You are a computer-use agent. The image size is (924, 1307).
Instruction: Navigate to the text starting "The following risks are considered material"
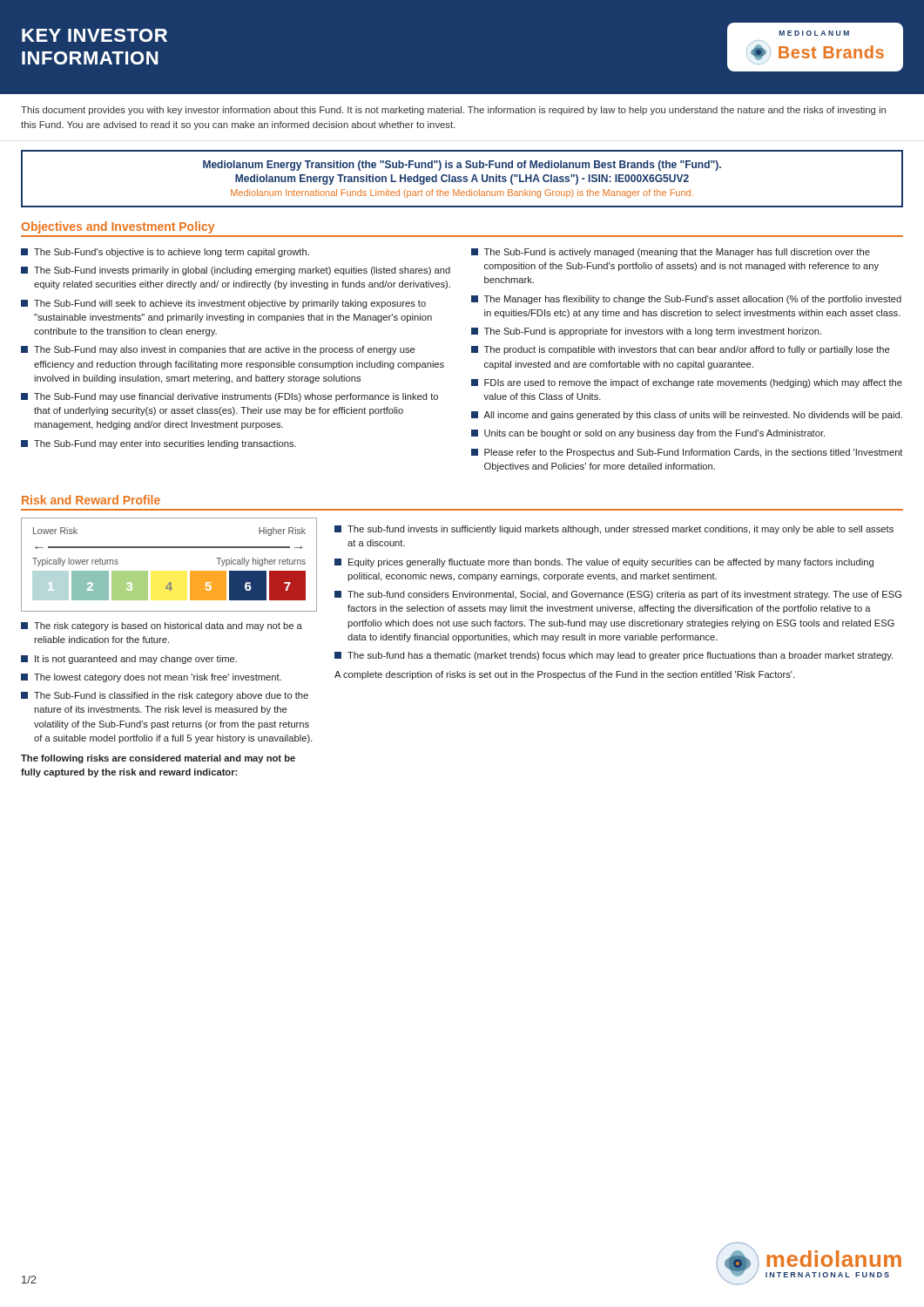(x=158, y=765)
